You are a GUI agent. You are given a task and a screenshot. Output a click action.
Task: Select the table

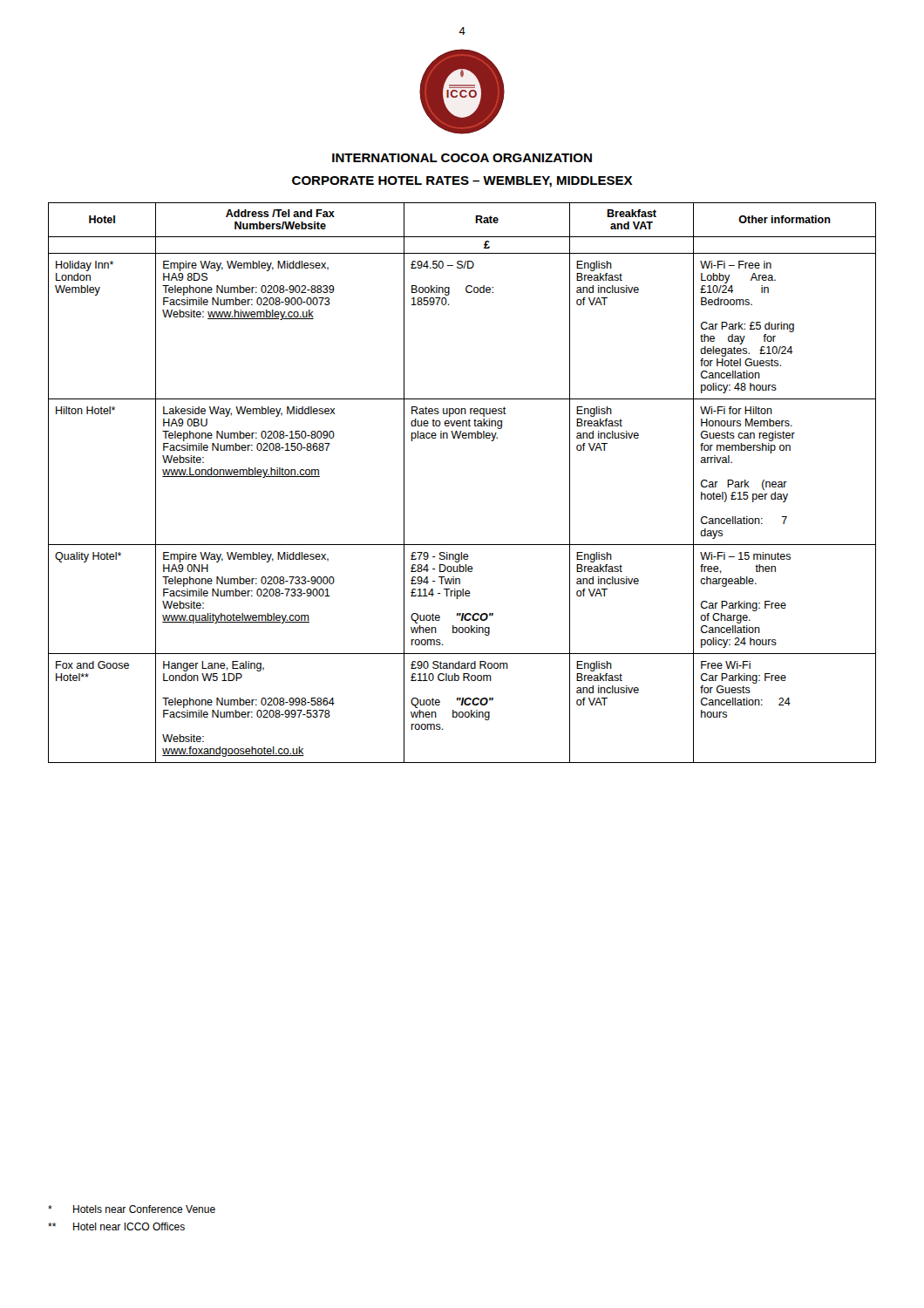click(x=462, y=483)
